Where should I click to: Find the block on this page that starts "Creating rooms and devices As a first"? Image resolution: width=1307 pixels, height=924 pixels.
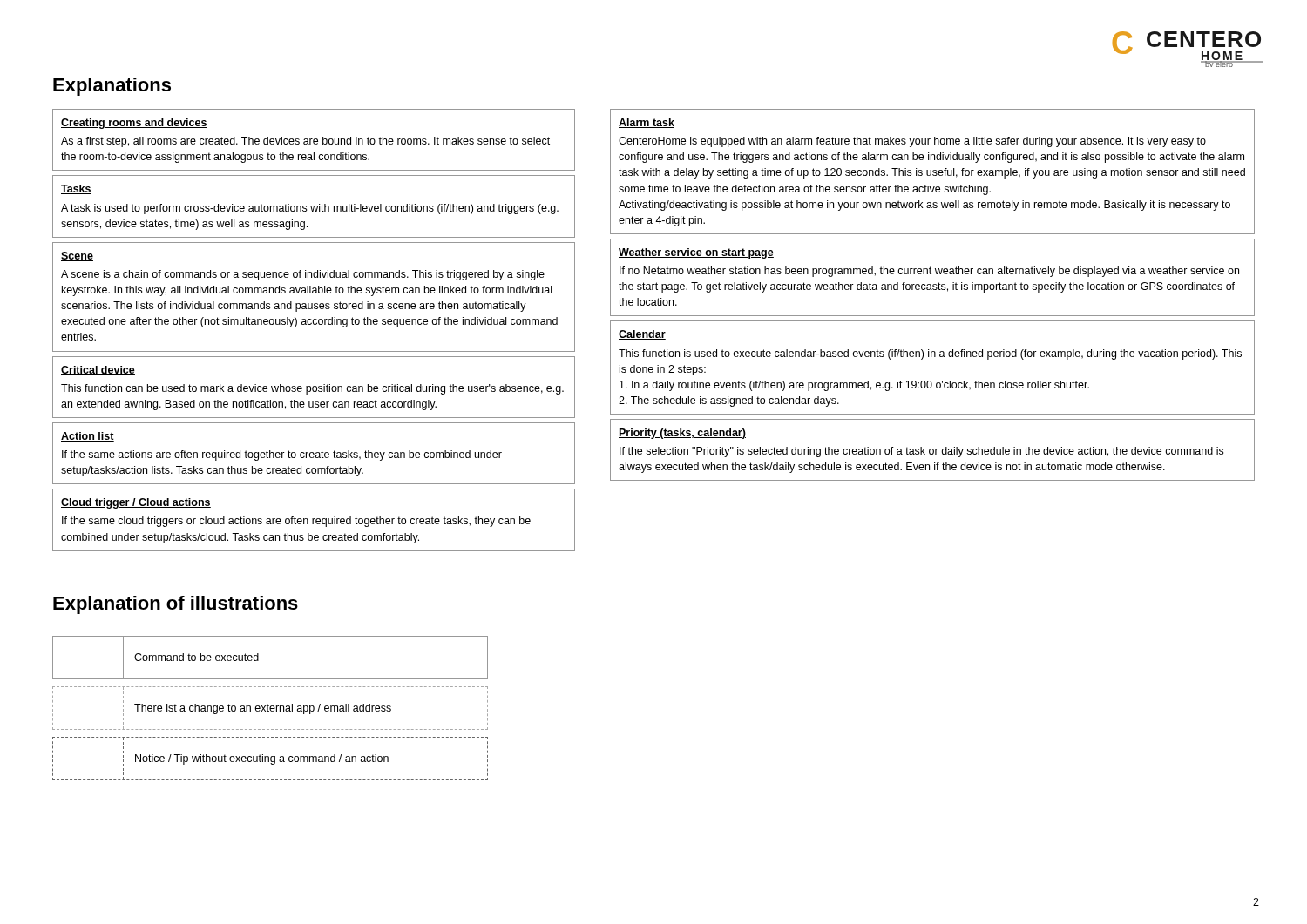pos(314,139)
